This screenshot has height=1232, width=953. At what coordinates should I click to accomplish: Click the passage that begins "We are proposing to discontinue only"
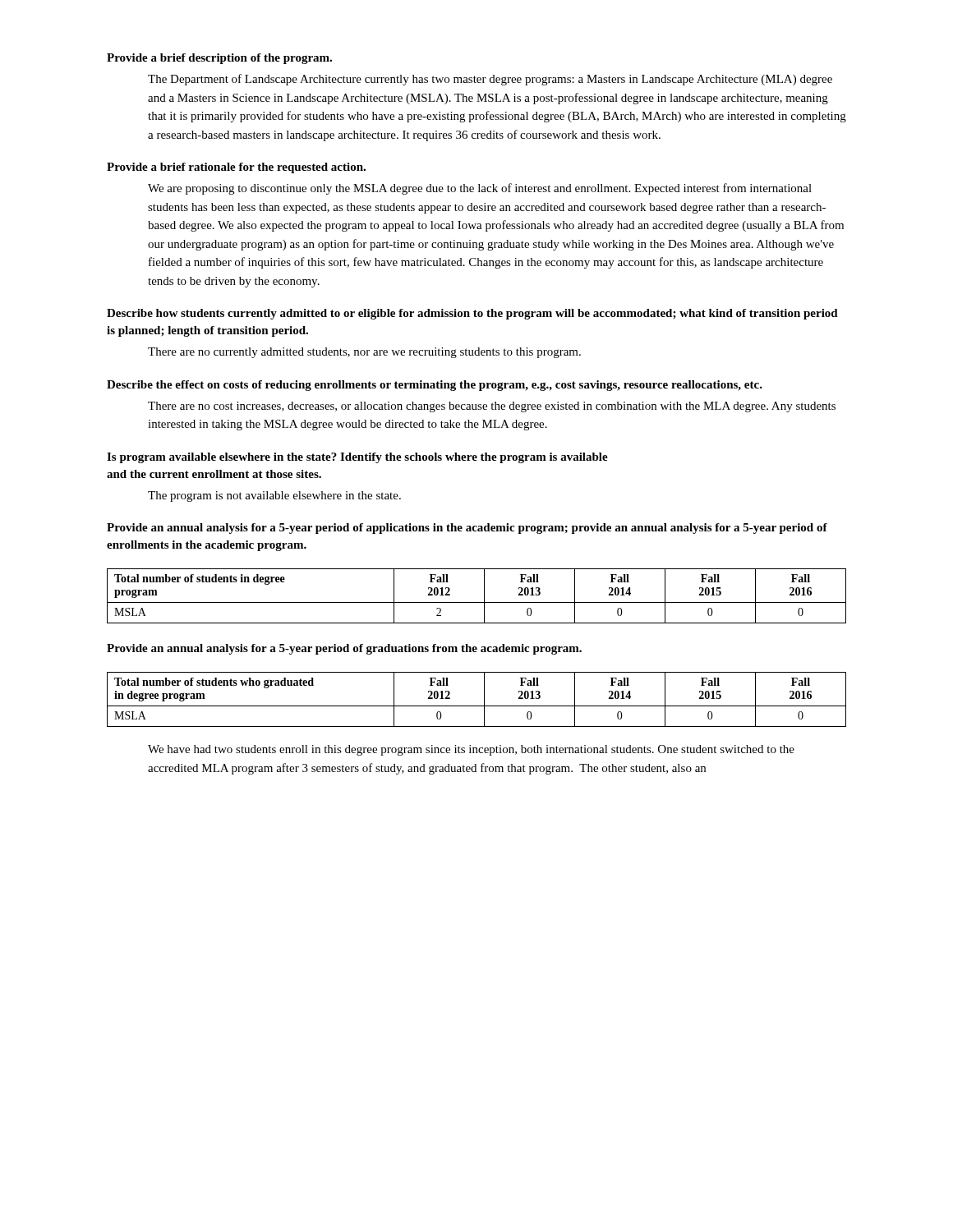[x=497, y=234]
